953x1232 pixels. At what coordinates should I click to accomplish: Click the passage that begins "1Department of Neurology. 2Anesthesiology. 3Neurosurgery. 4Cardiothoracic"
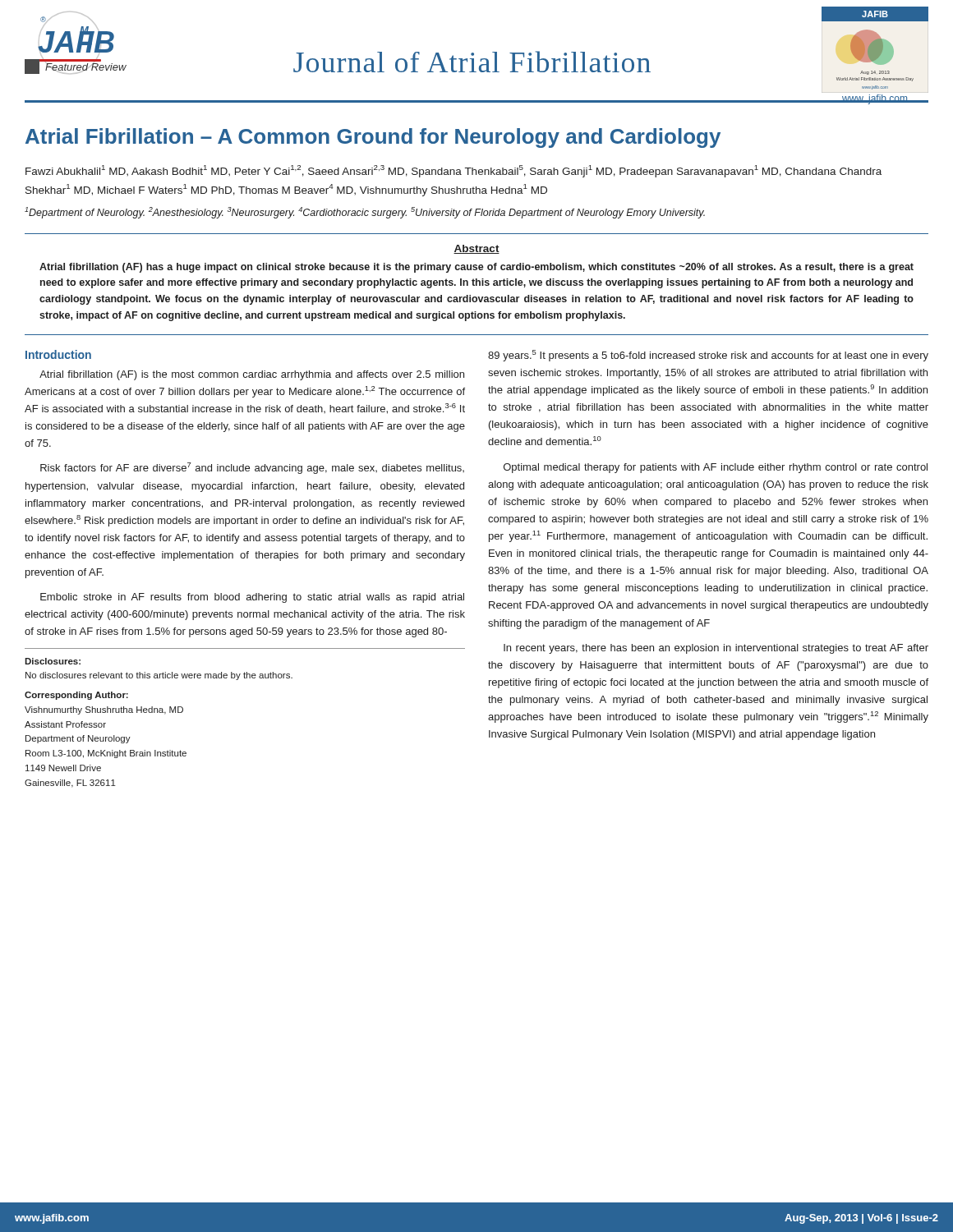pos(365,212)
